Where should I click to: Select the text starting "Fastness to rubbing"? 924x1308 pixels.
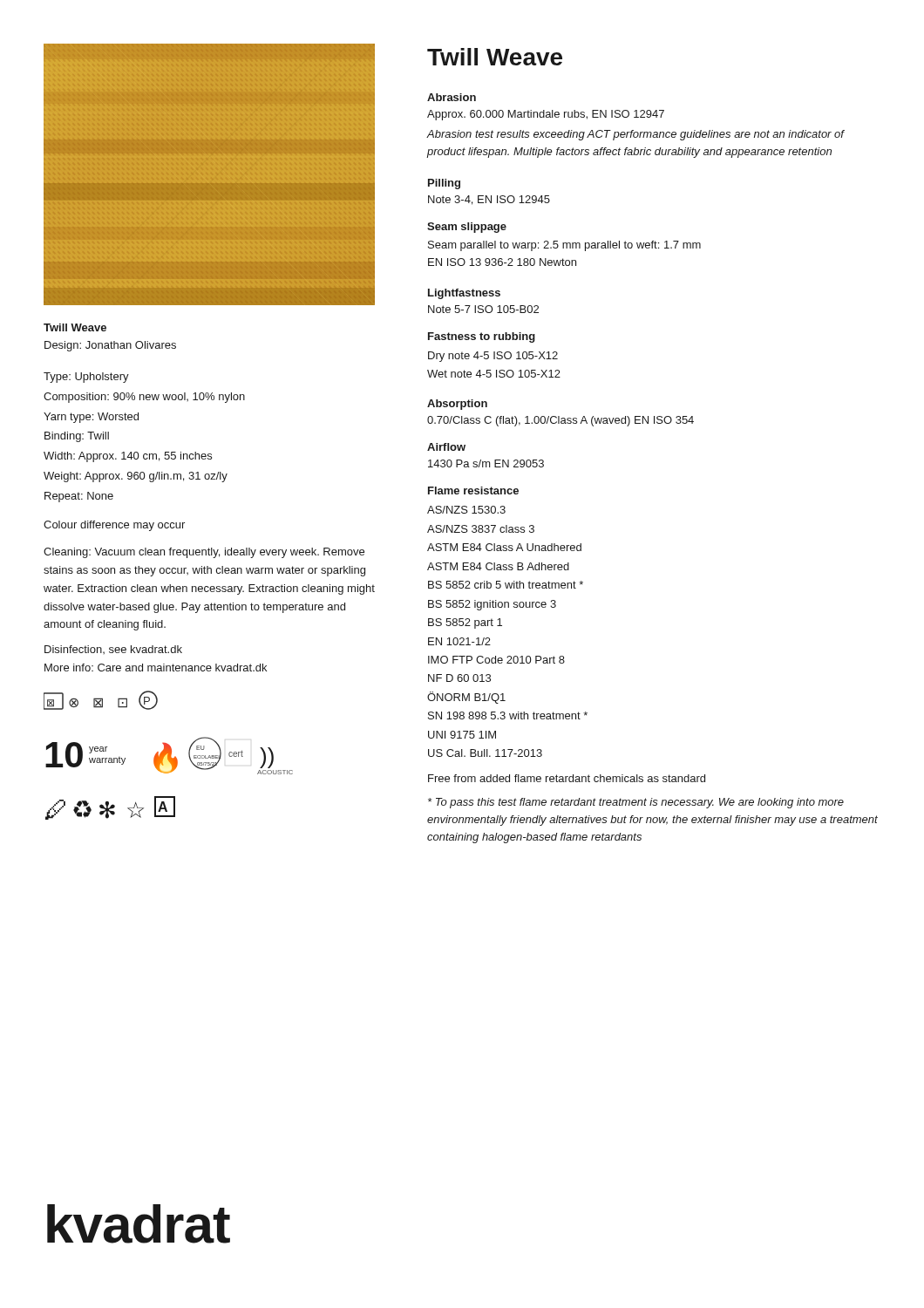tap(482, 337)
